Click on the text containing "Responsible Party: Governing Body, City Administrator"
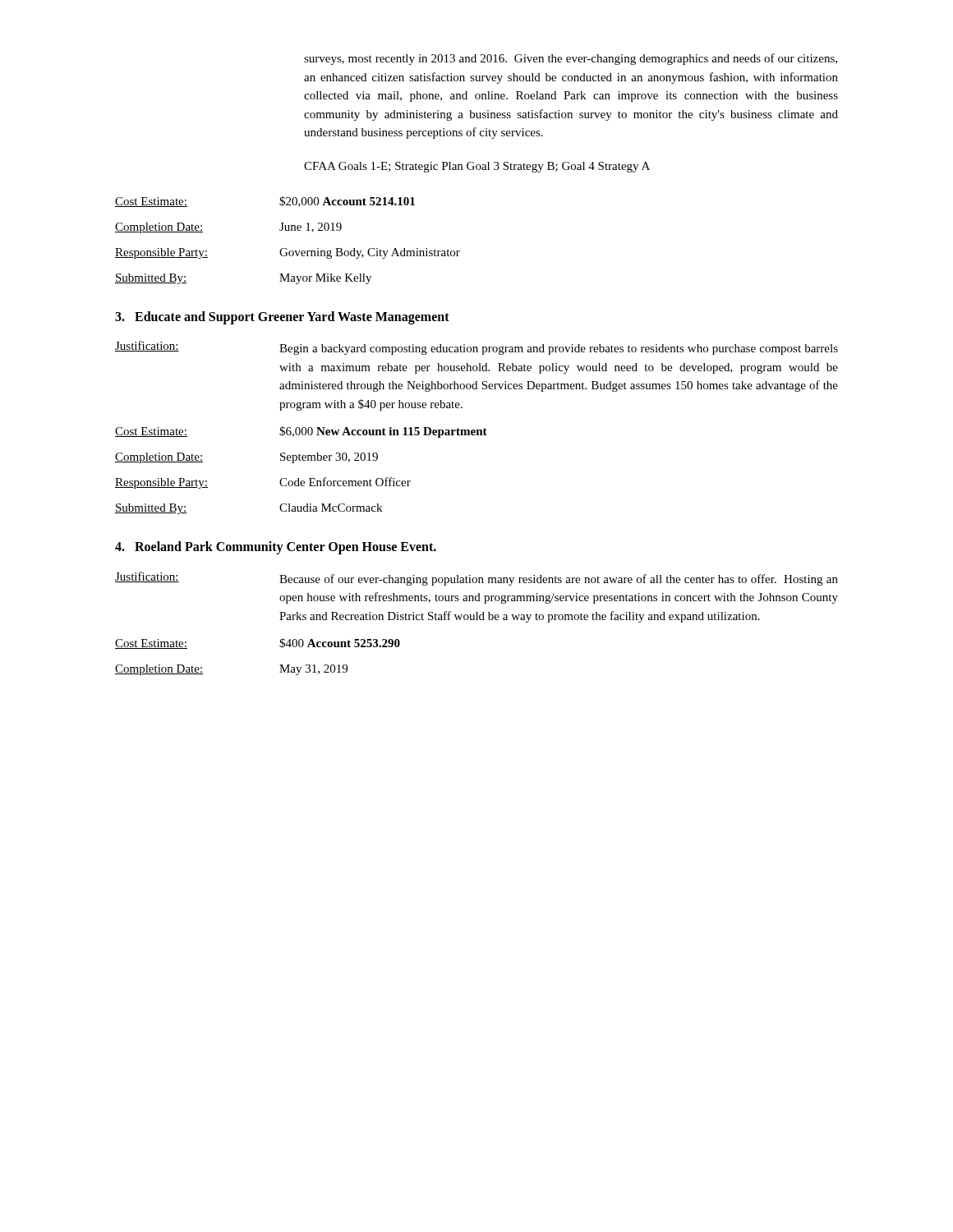 pos(288,253)
